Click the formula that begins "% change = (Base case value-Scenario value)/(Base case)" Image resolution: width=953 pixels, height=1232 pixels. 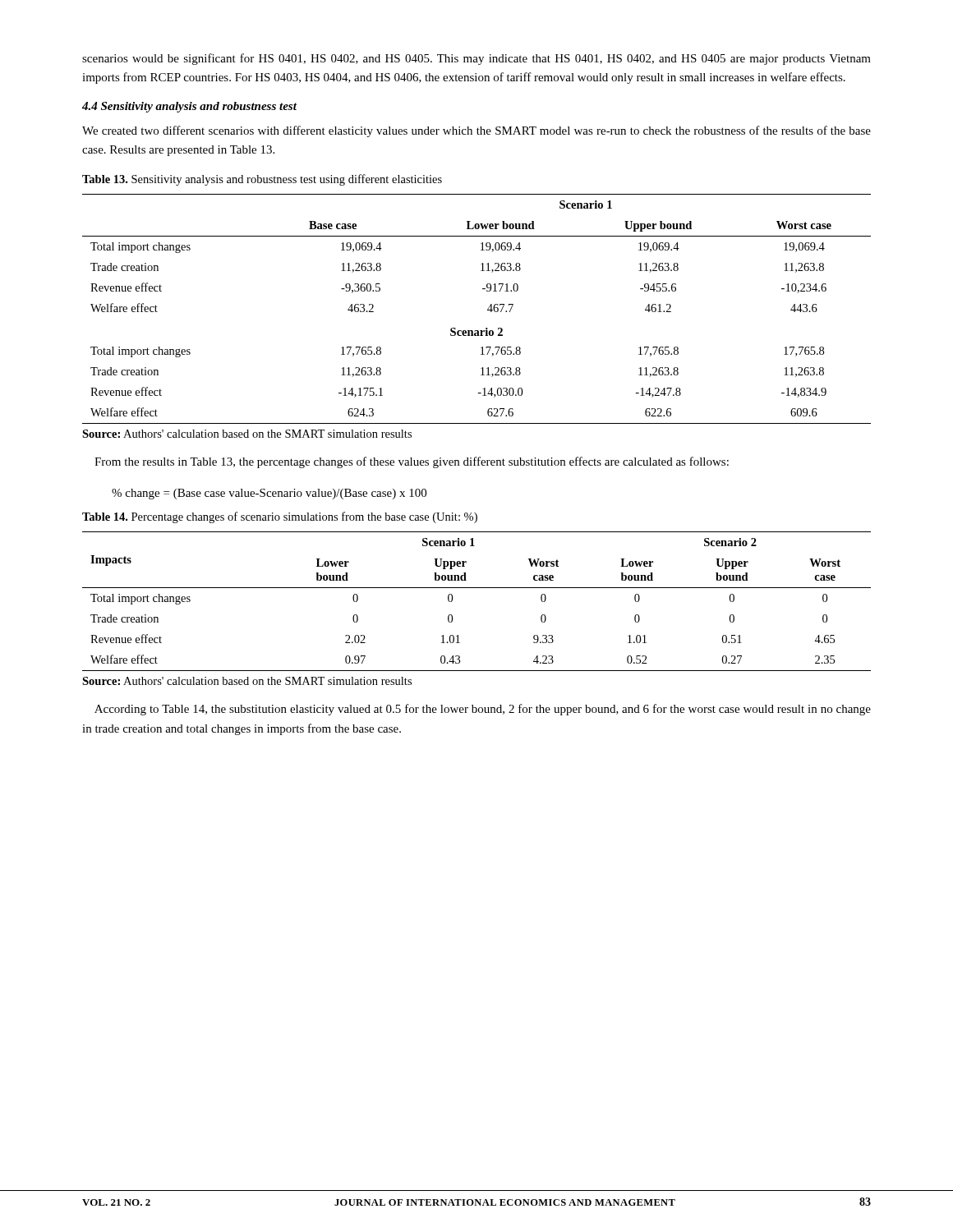[269, 492]
